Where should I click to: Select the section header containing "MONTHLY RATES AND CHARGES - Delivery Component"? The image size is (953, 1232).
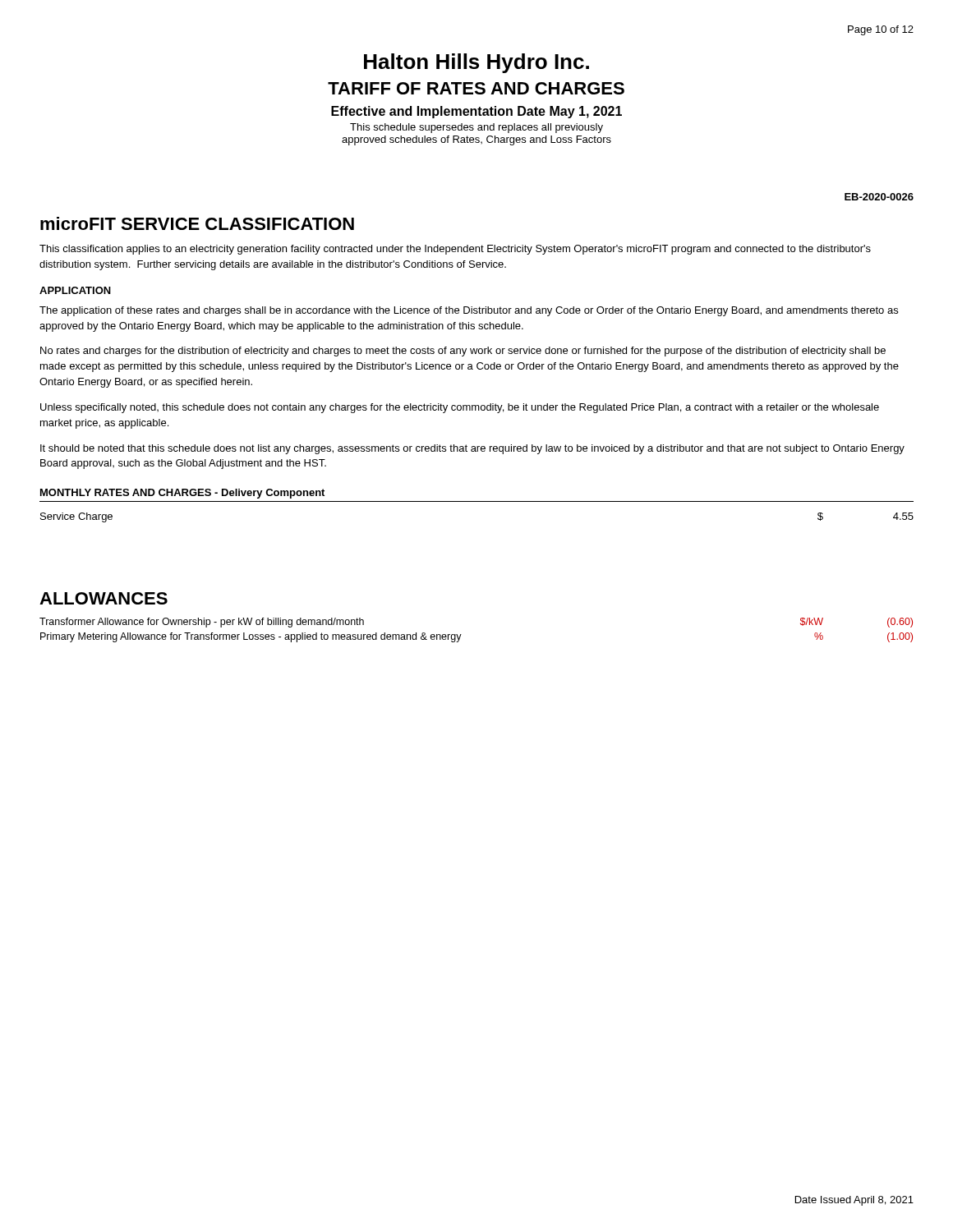point(182,493)
